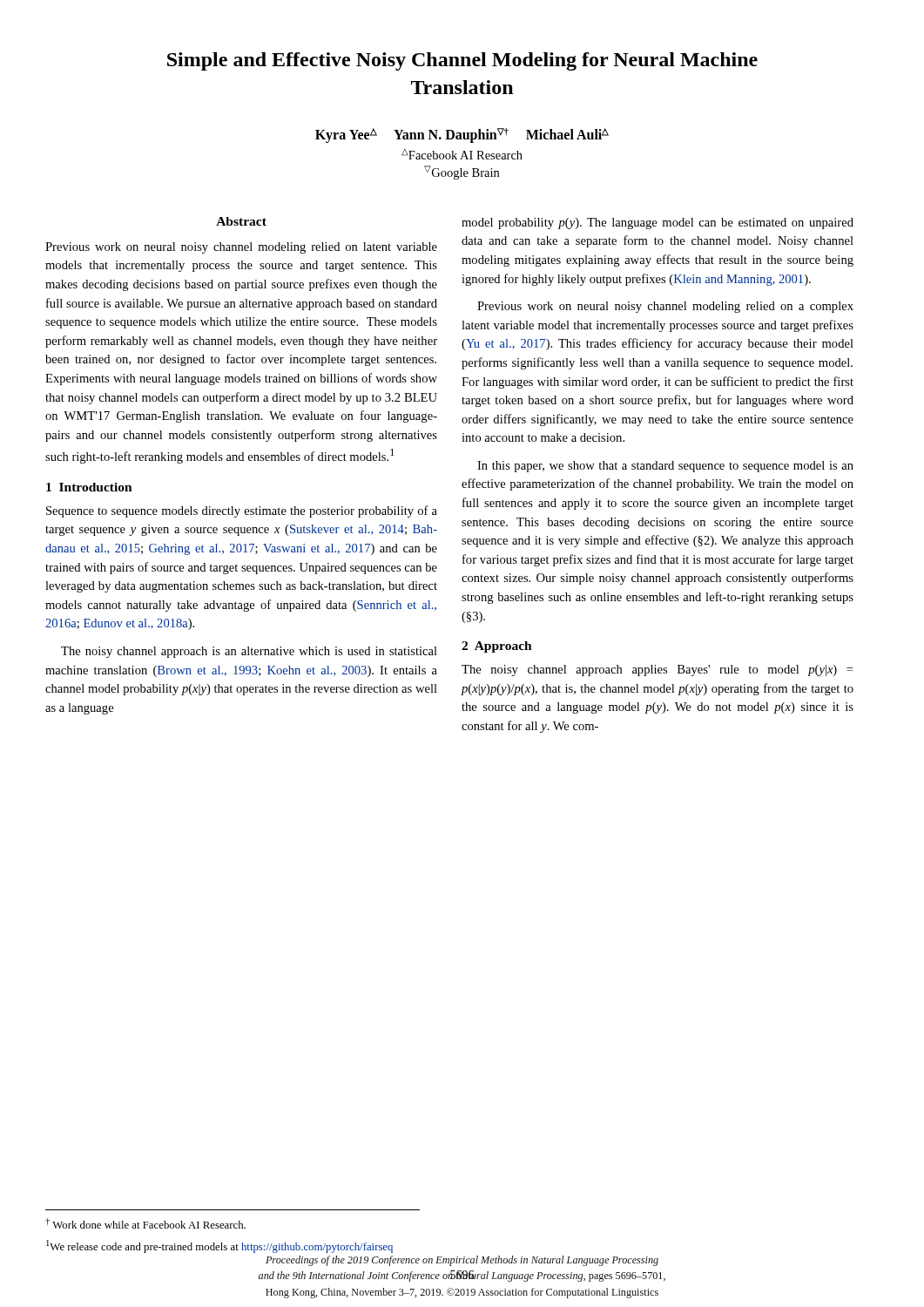Locate the region starting "model probability p(y). The language"

[x=658, y=420]
